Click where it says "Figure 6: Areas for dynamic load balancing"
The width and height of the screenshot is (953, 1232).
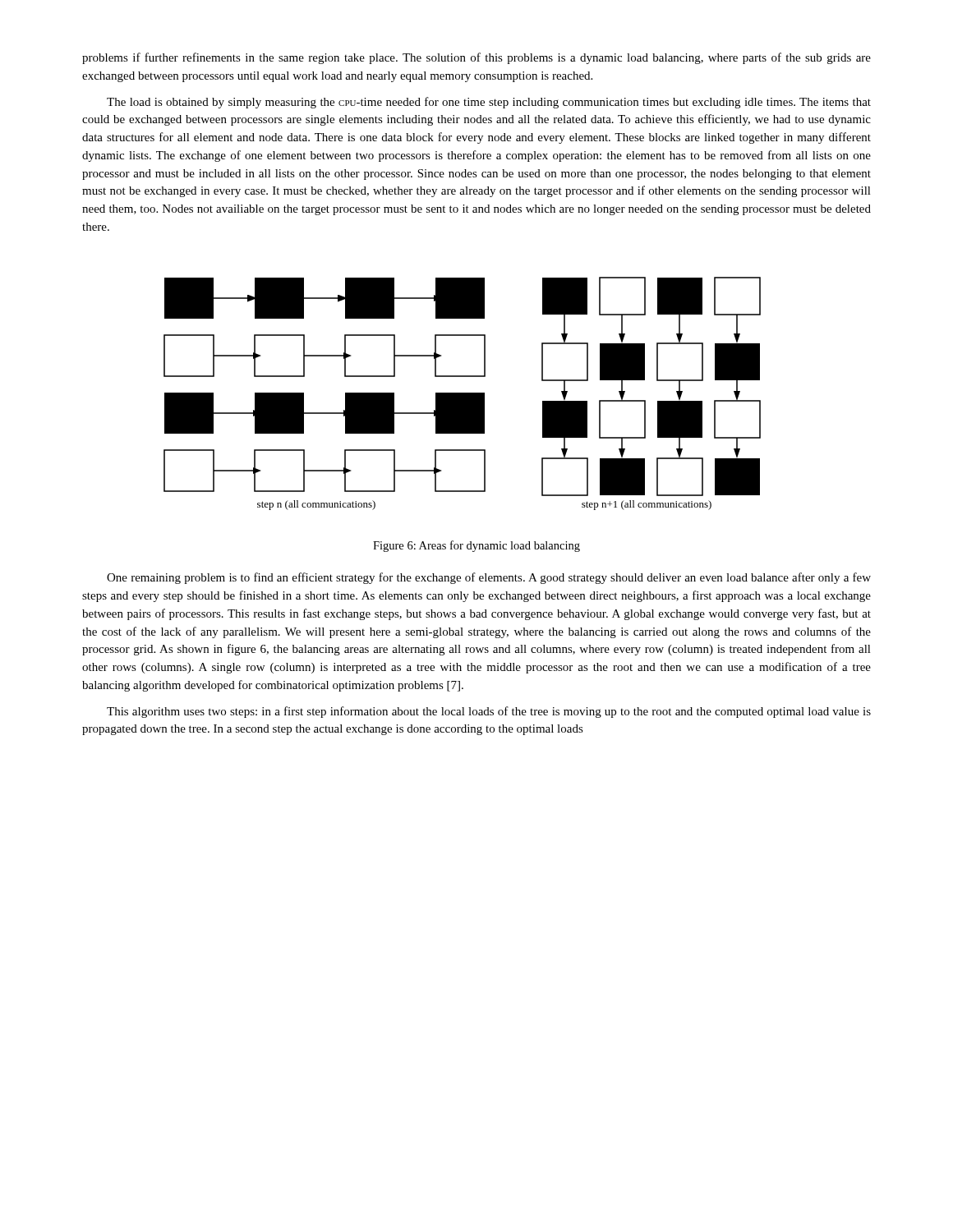coord(476,546)
